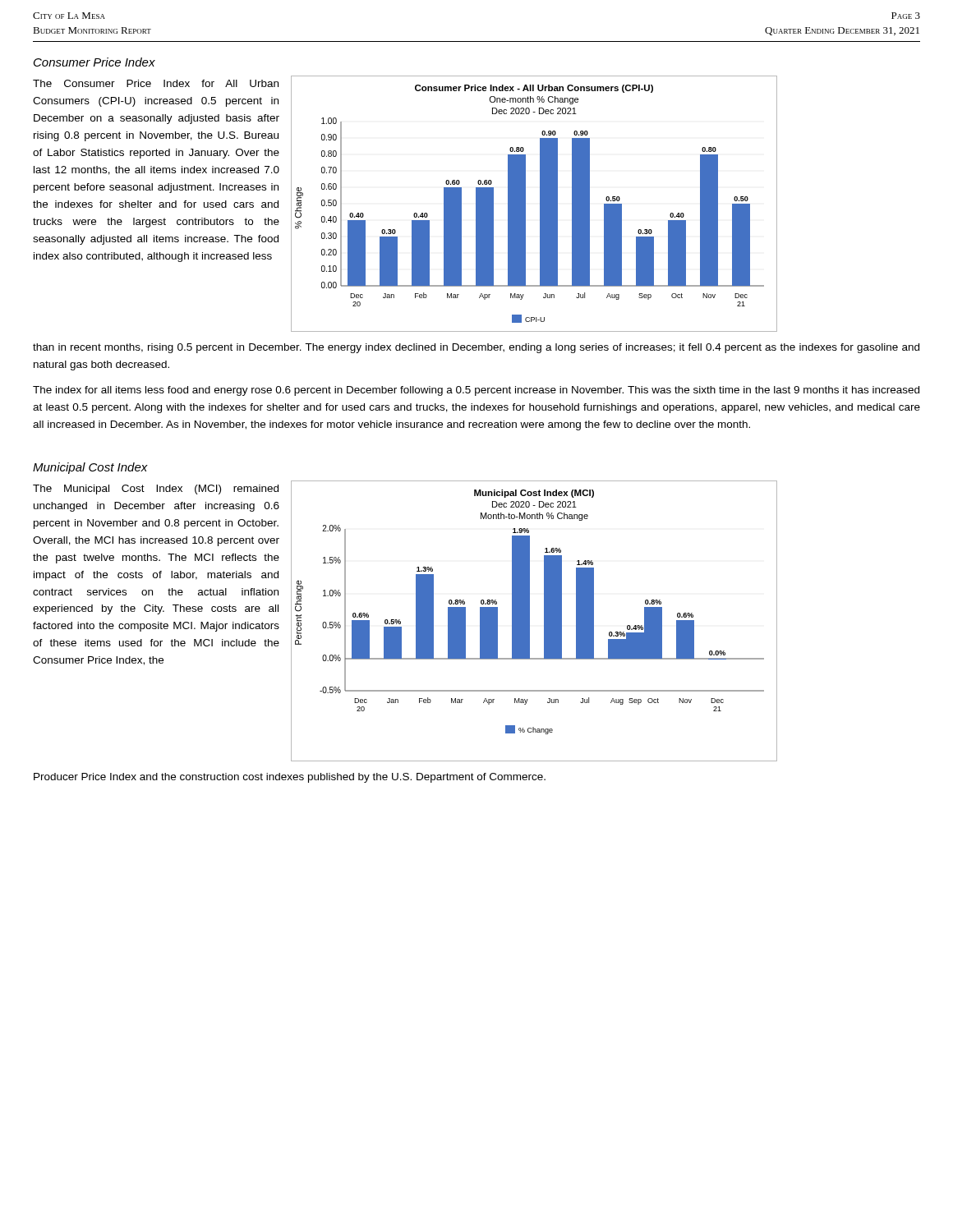This screenshot has height=1232, width=953.
Task: Find the text block that reads "The Municipal Cost Index (MCI) remained unchanged"
Action: (x=156, y=574)
